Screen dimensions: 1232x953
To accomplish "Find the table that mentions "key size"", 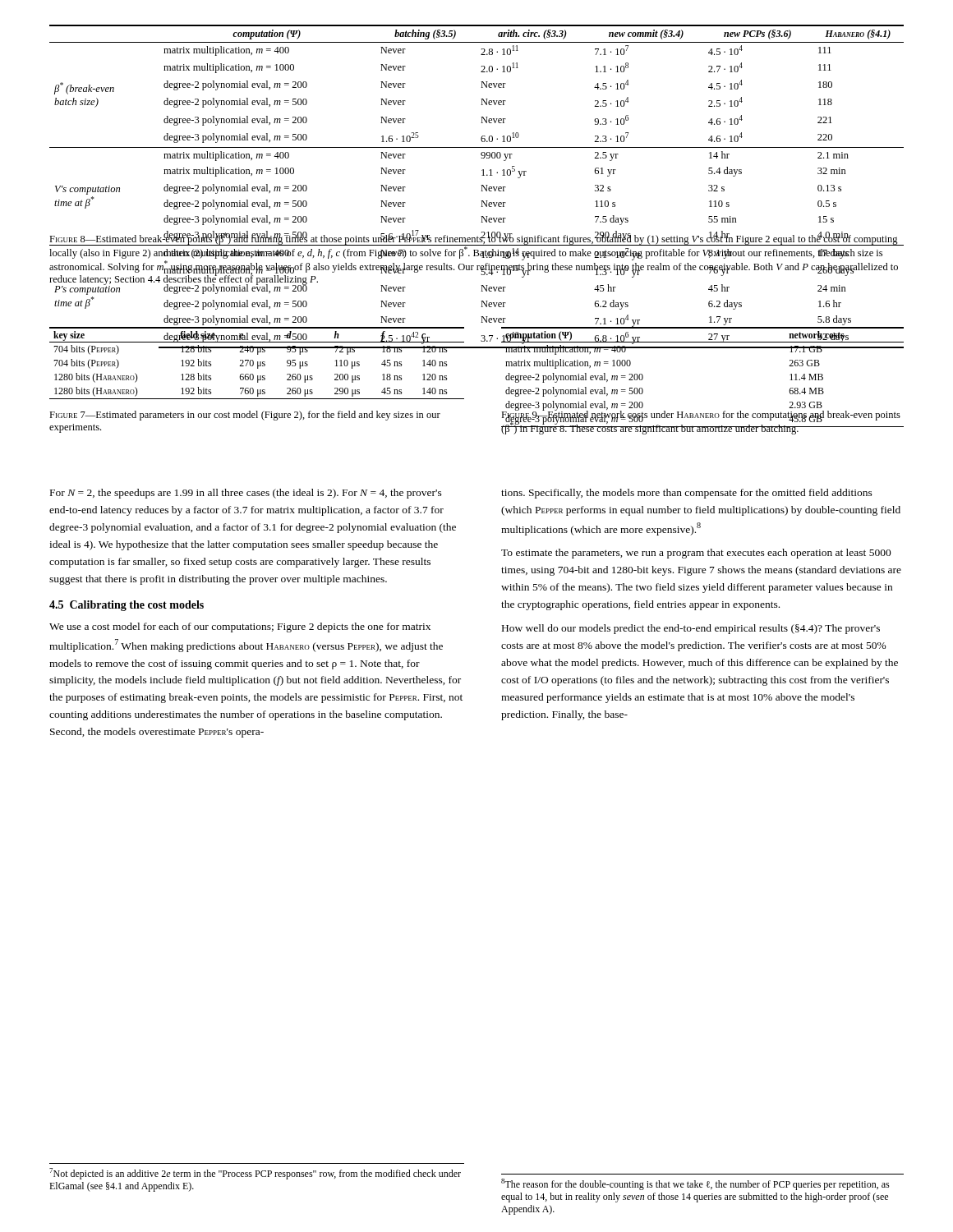I will [x=257, y=363].
